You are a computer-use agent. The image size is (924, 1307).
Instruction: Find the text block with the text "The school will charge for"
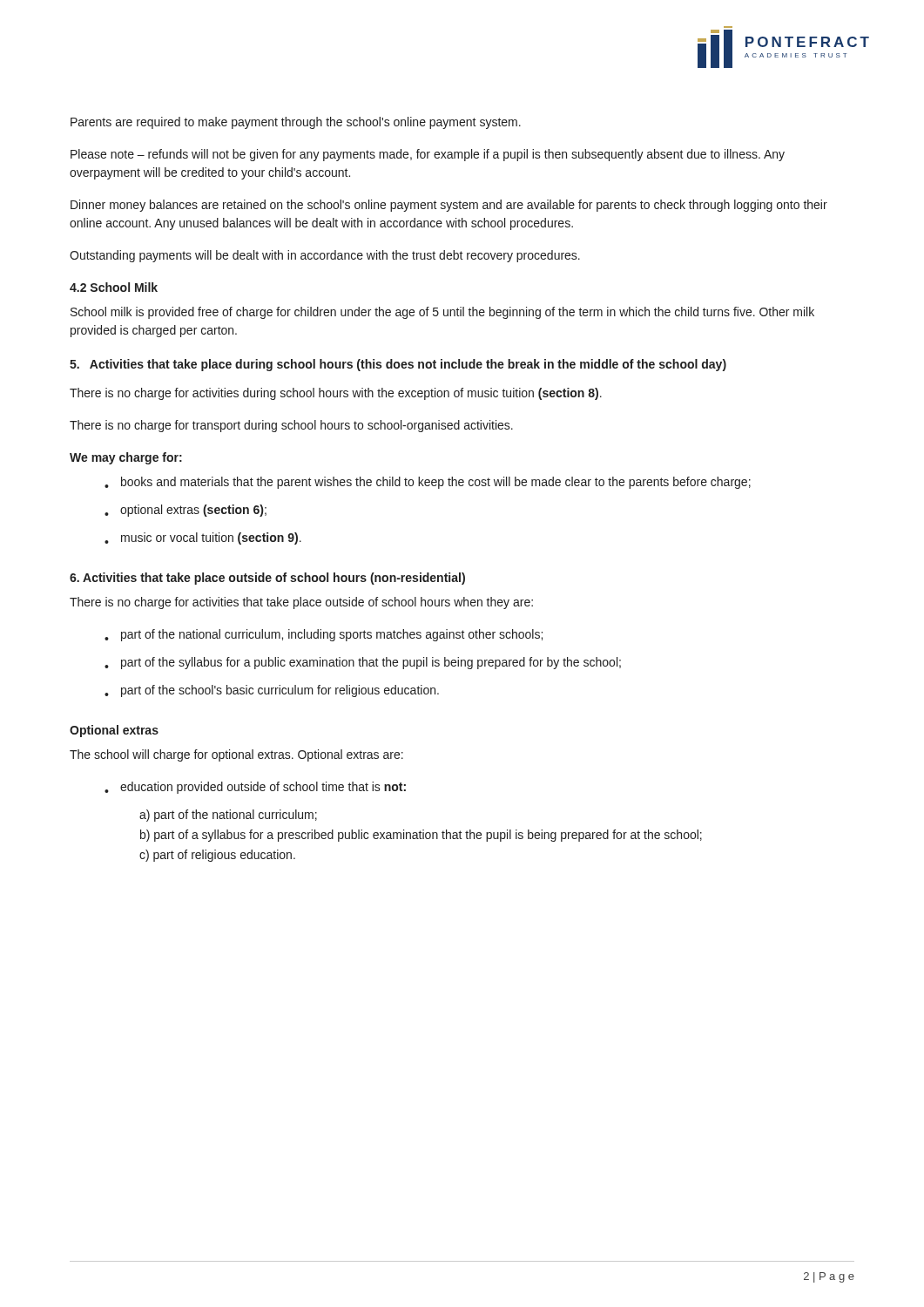237,755
